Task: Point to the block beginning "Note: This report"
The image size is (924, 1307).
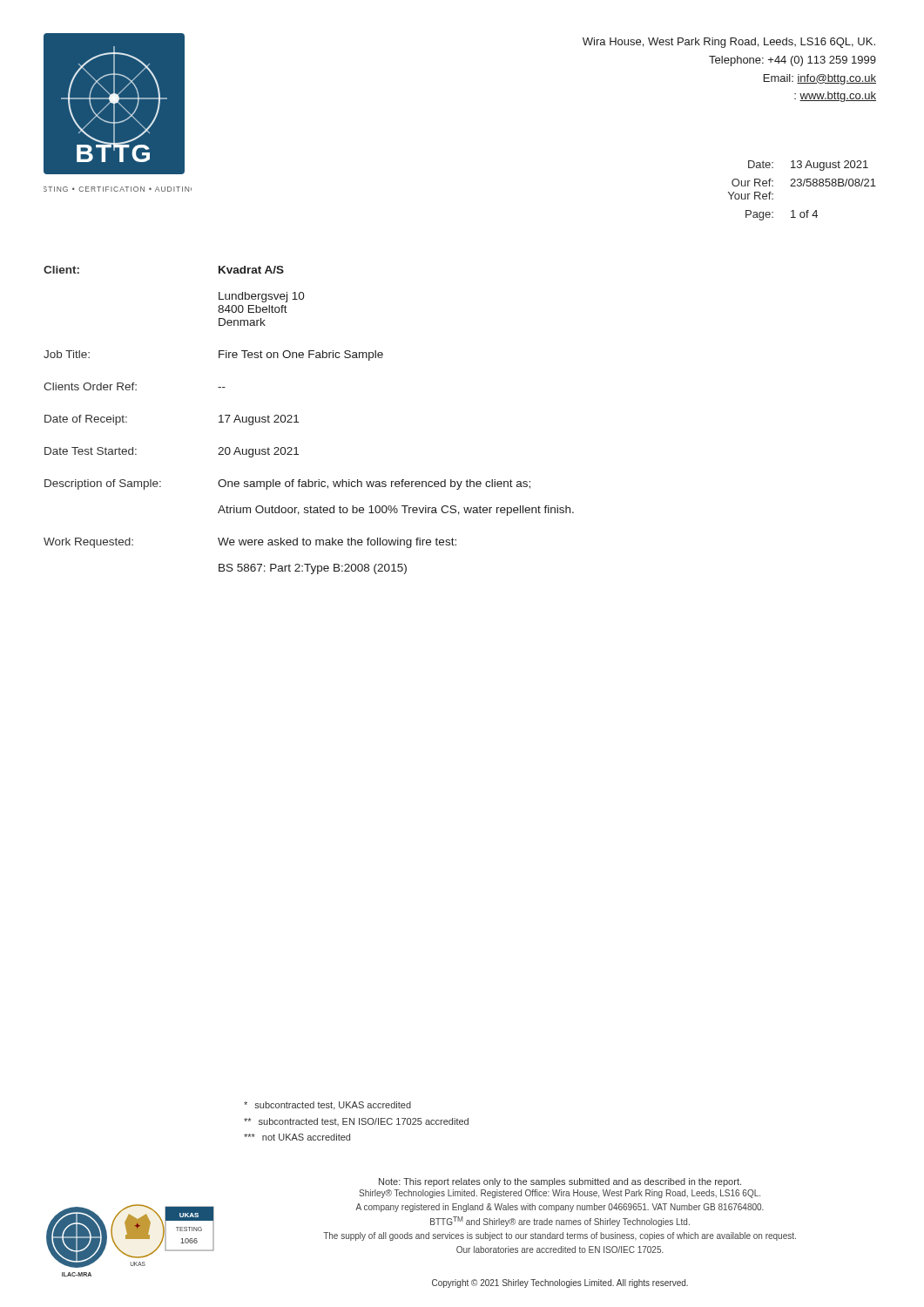Action: (x=560, y=1182)
